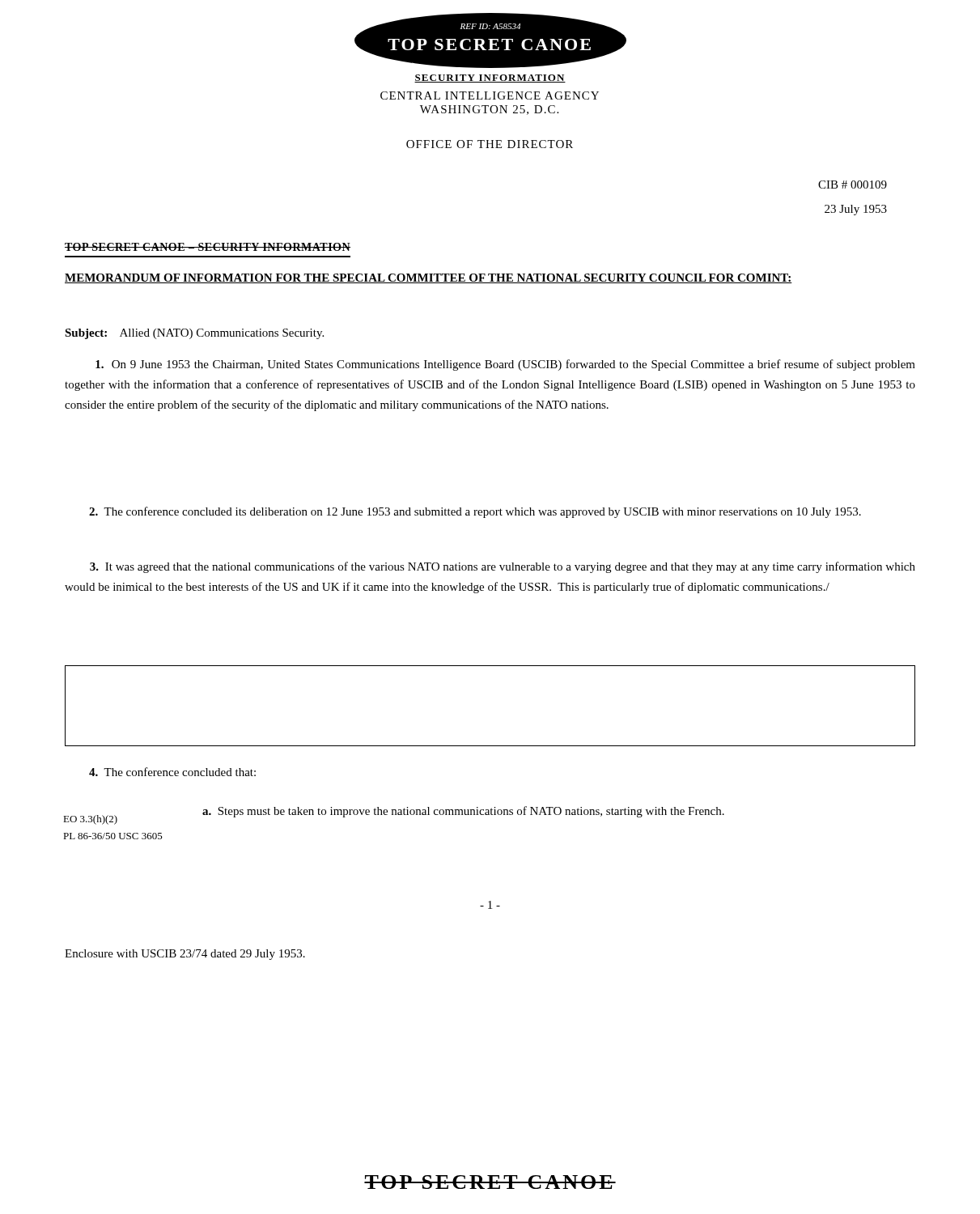Screen dimensions: 1214x980
Task: Locate the passage starting "4. The conference concluded that:"
Action: tap(161, 772)
